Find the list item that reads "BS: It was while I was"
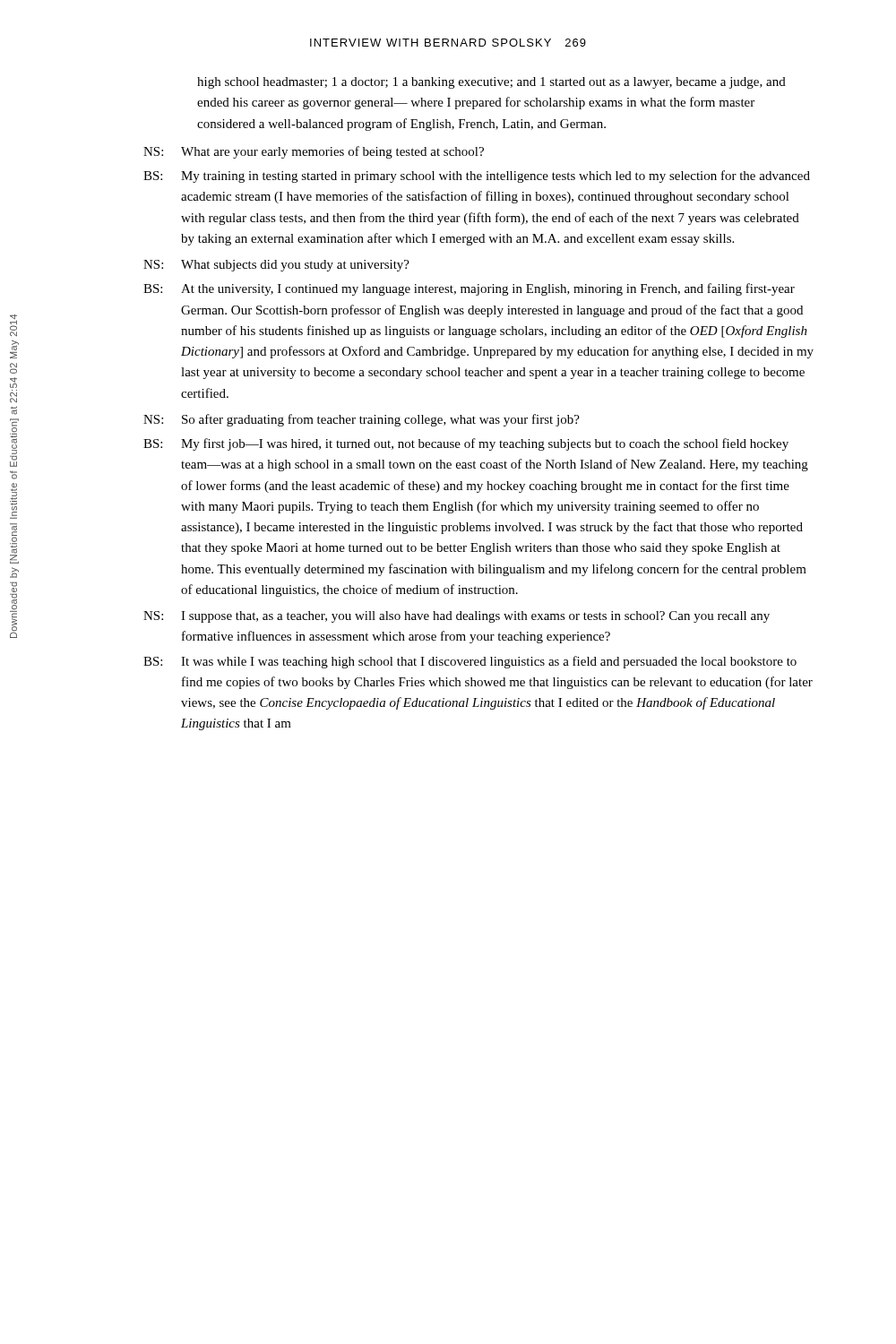 click(x=479, y=693)
